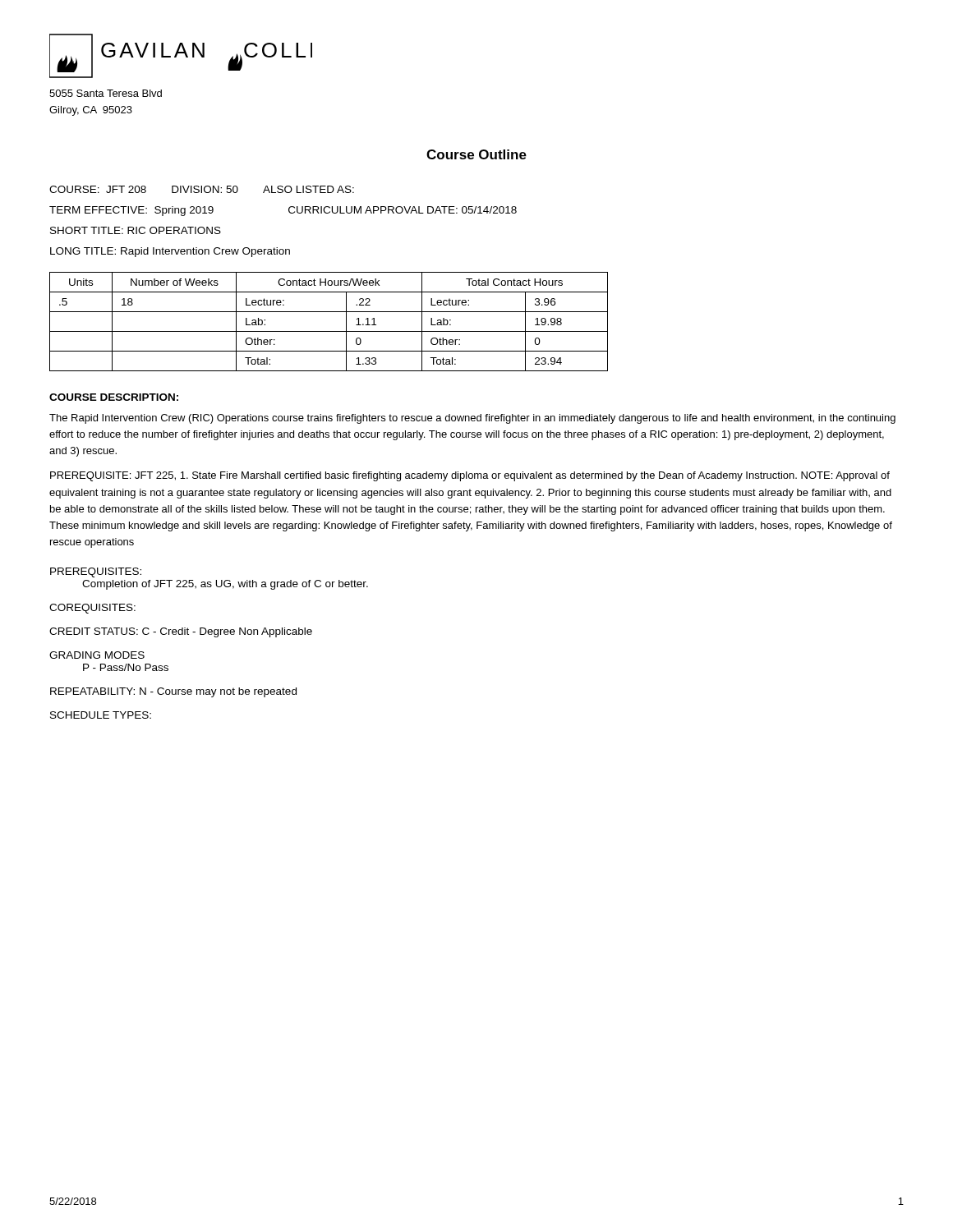Select the element starting "Completion of JFT 225, as UG,"
The height and width of the screenshot is (1232, 953).
click(225, 584)
